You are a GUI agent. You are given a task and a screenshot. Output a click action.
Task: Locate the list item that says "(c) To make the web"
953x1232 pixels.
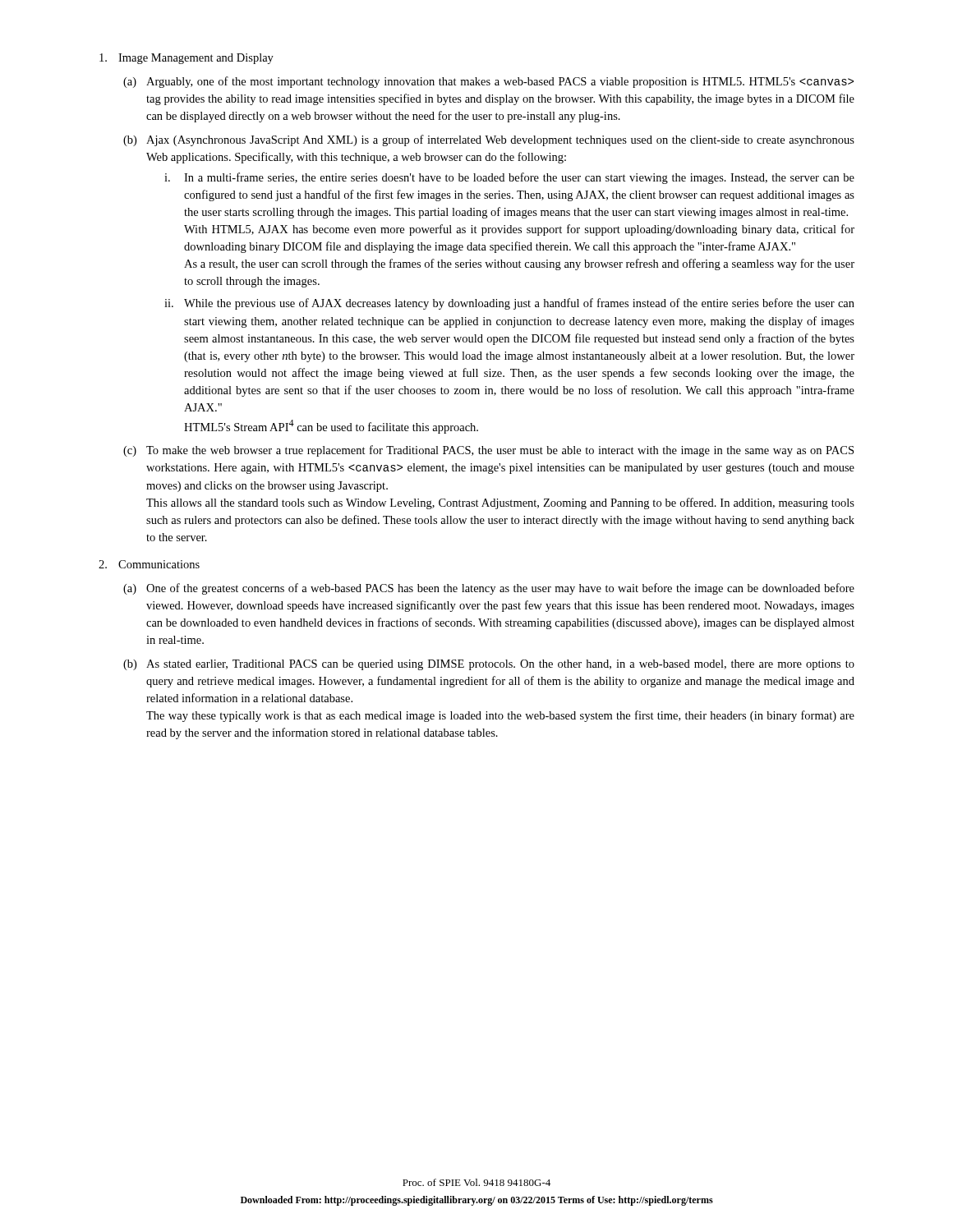coord(489,494)
